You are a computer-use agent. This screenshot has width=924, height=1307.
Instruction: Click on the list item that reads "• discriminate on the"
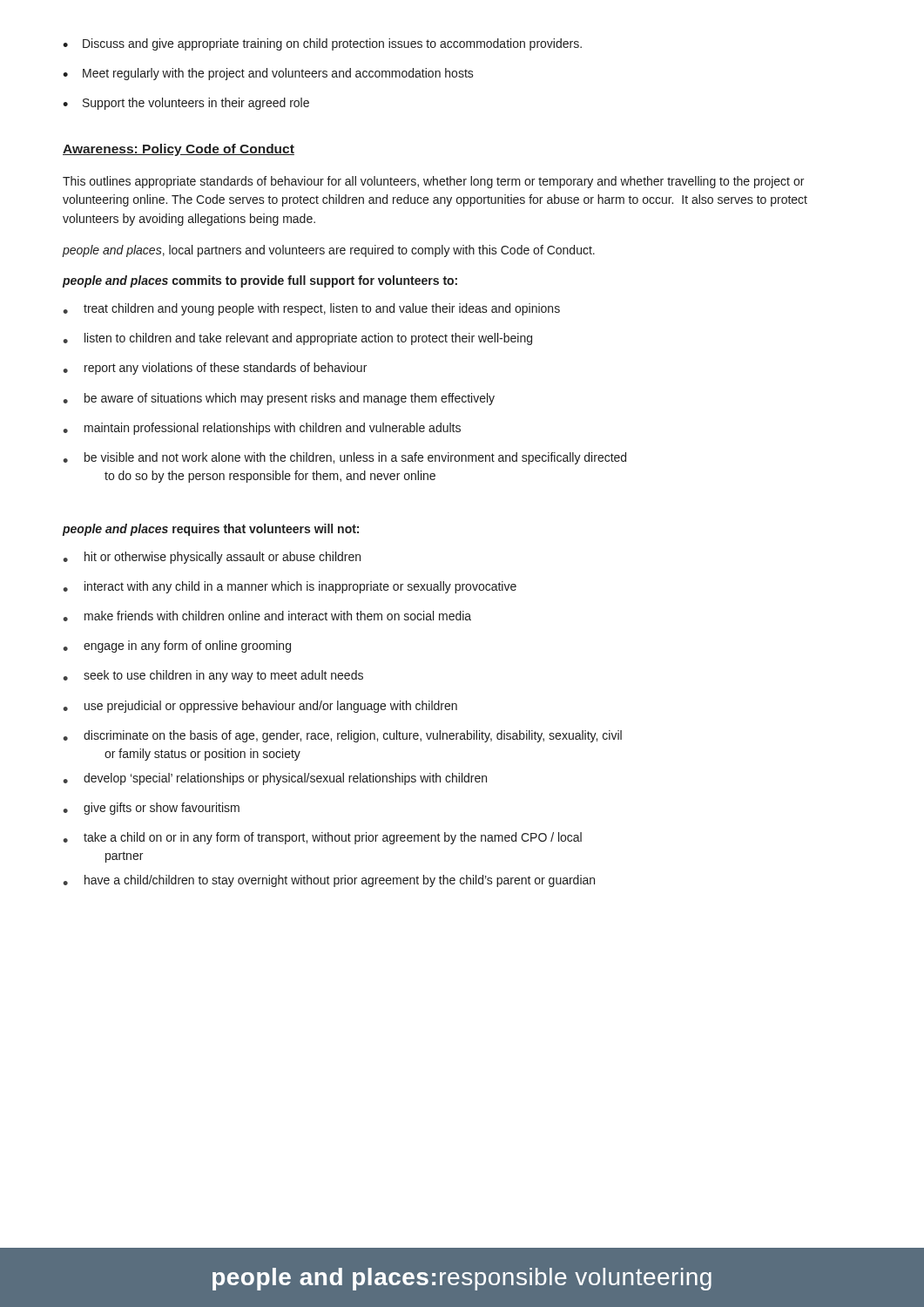[462, 745]
